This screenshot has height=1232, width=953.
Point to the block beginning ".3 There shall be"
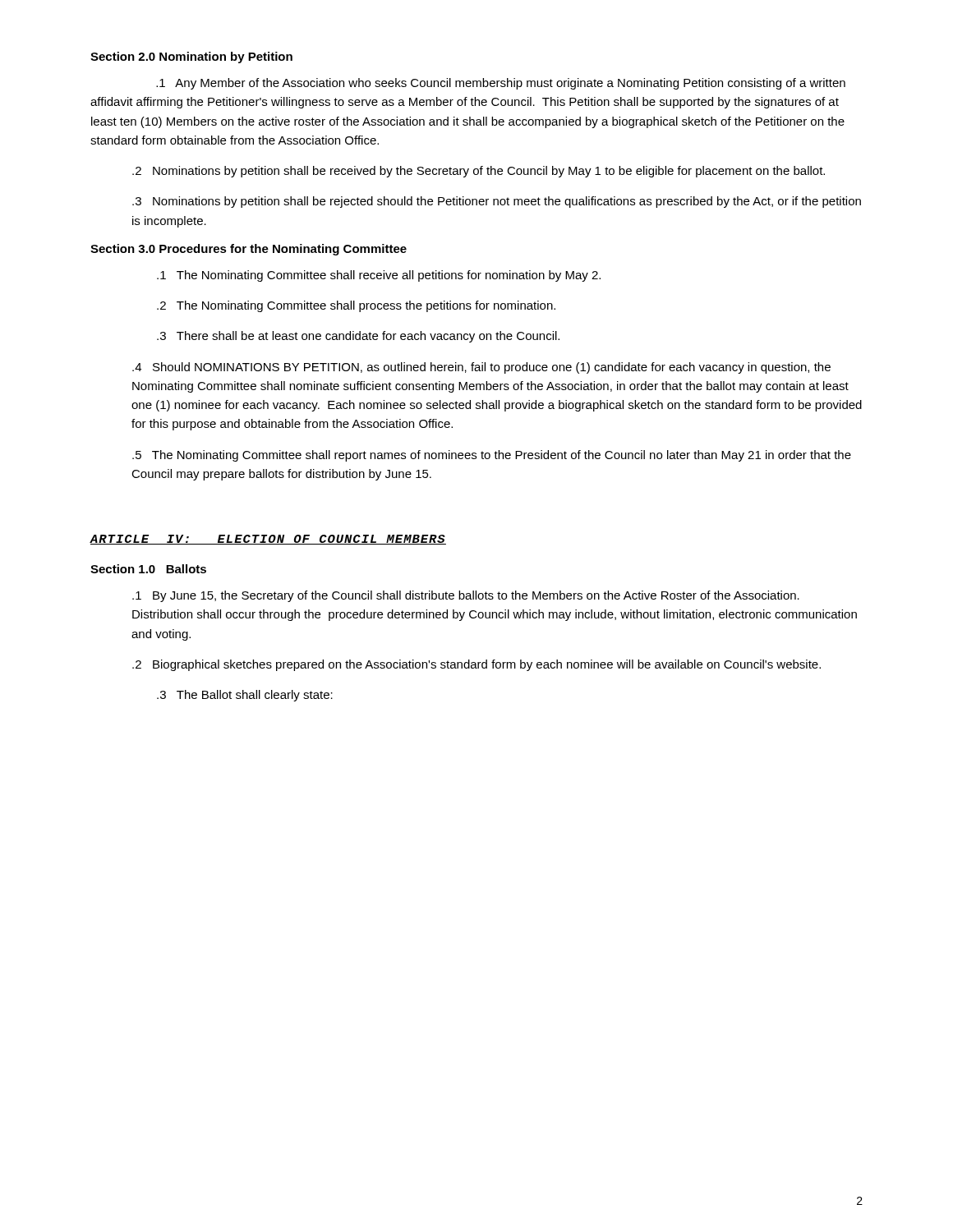point(358,336)
